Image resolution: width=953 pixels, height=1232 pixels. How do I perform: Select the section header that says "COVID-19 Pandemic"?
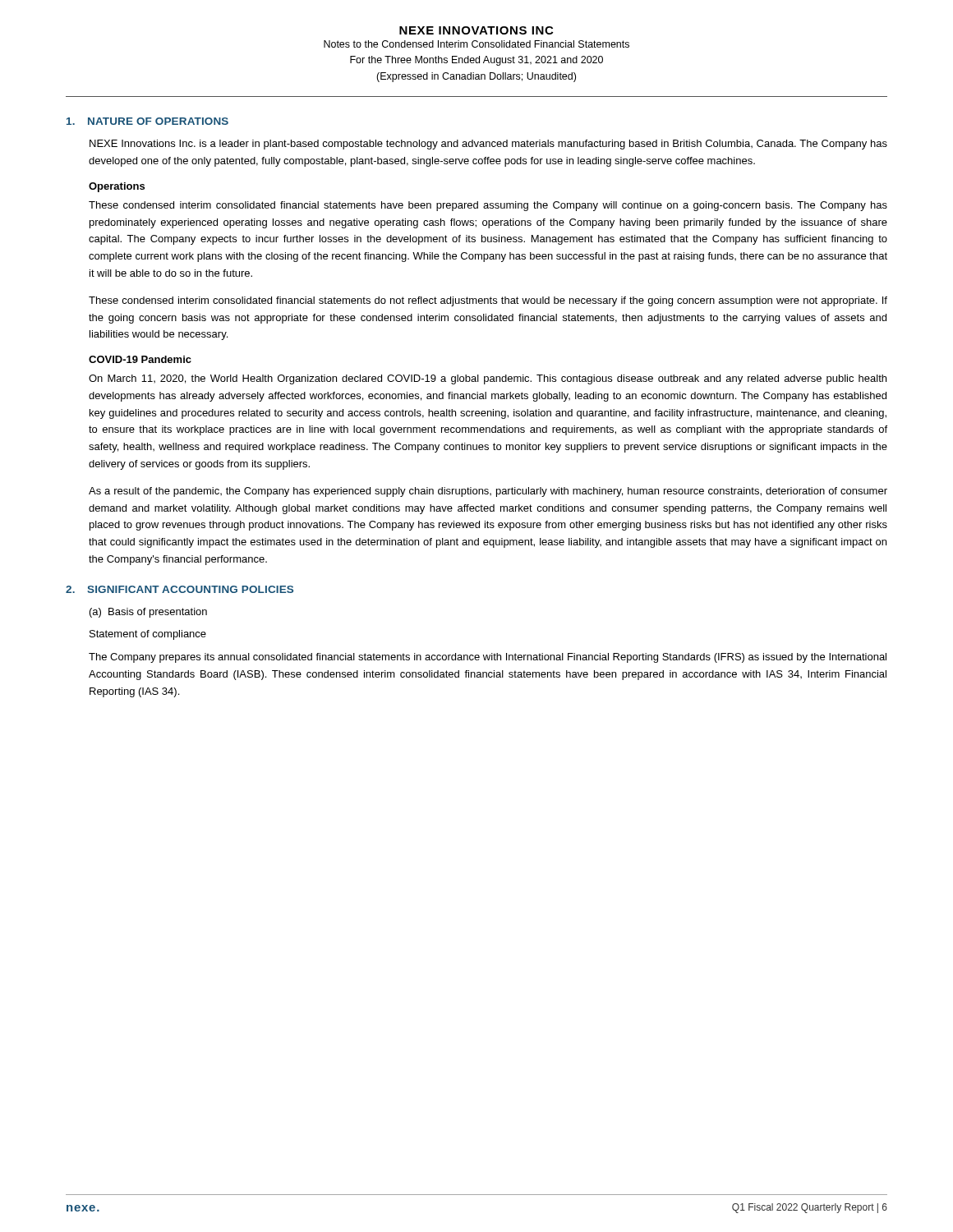140,359
